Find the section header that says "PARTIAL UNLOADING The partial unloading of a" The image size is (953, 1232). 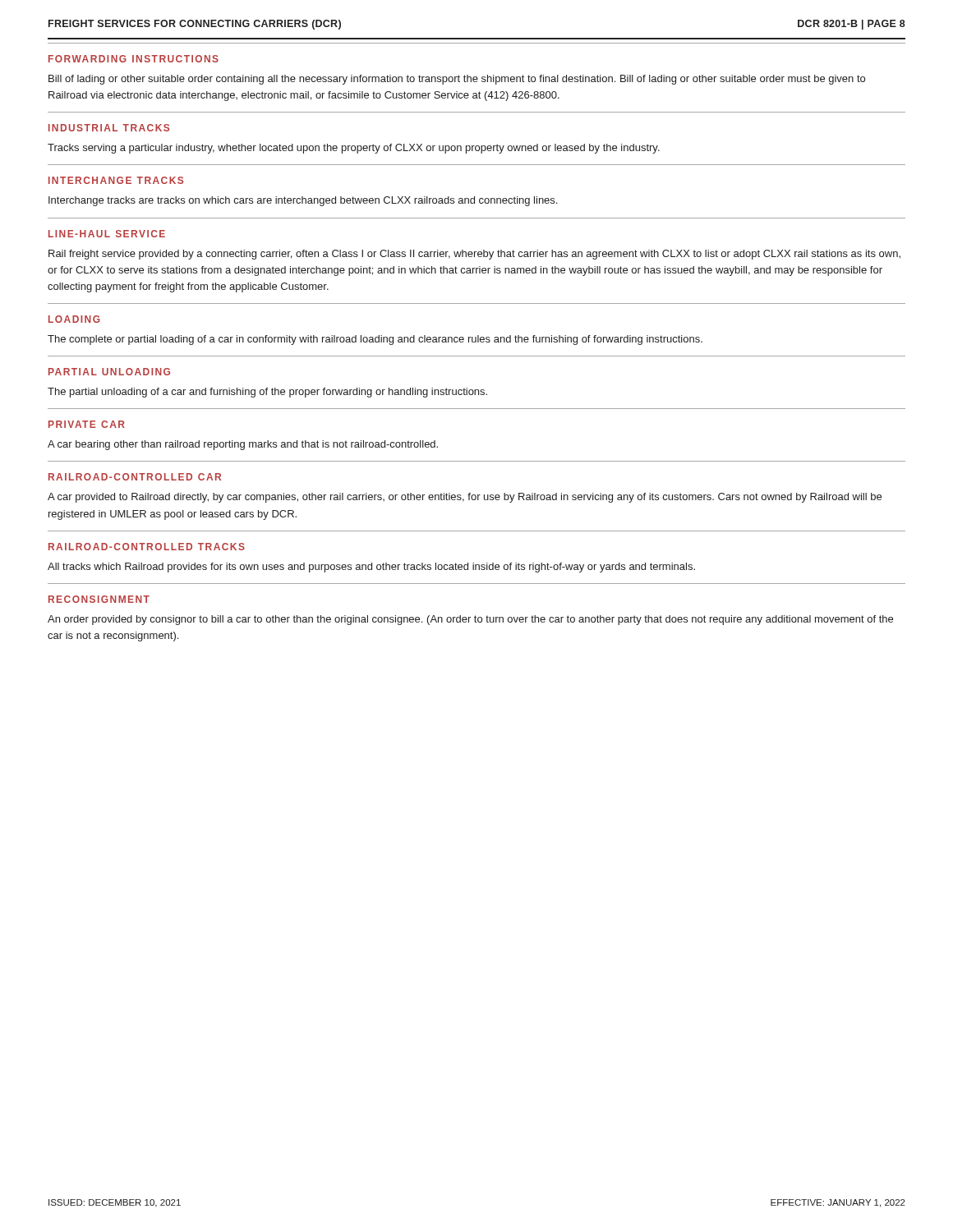[x=476, y=383]
